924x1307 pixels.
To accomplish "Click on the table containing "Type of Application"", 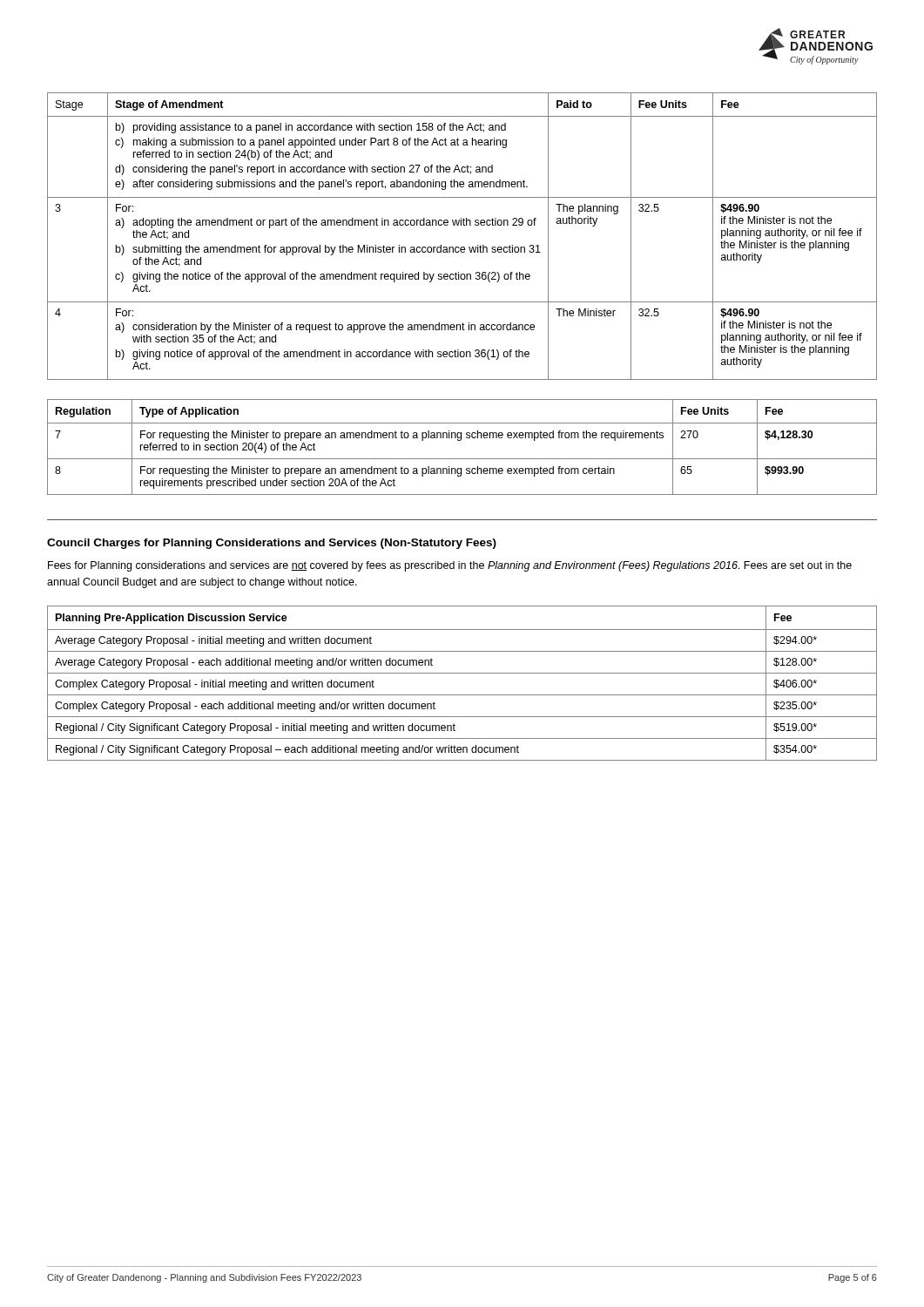I will point(462,447).
